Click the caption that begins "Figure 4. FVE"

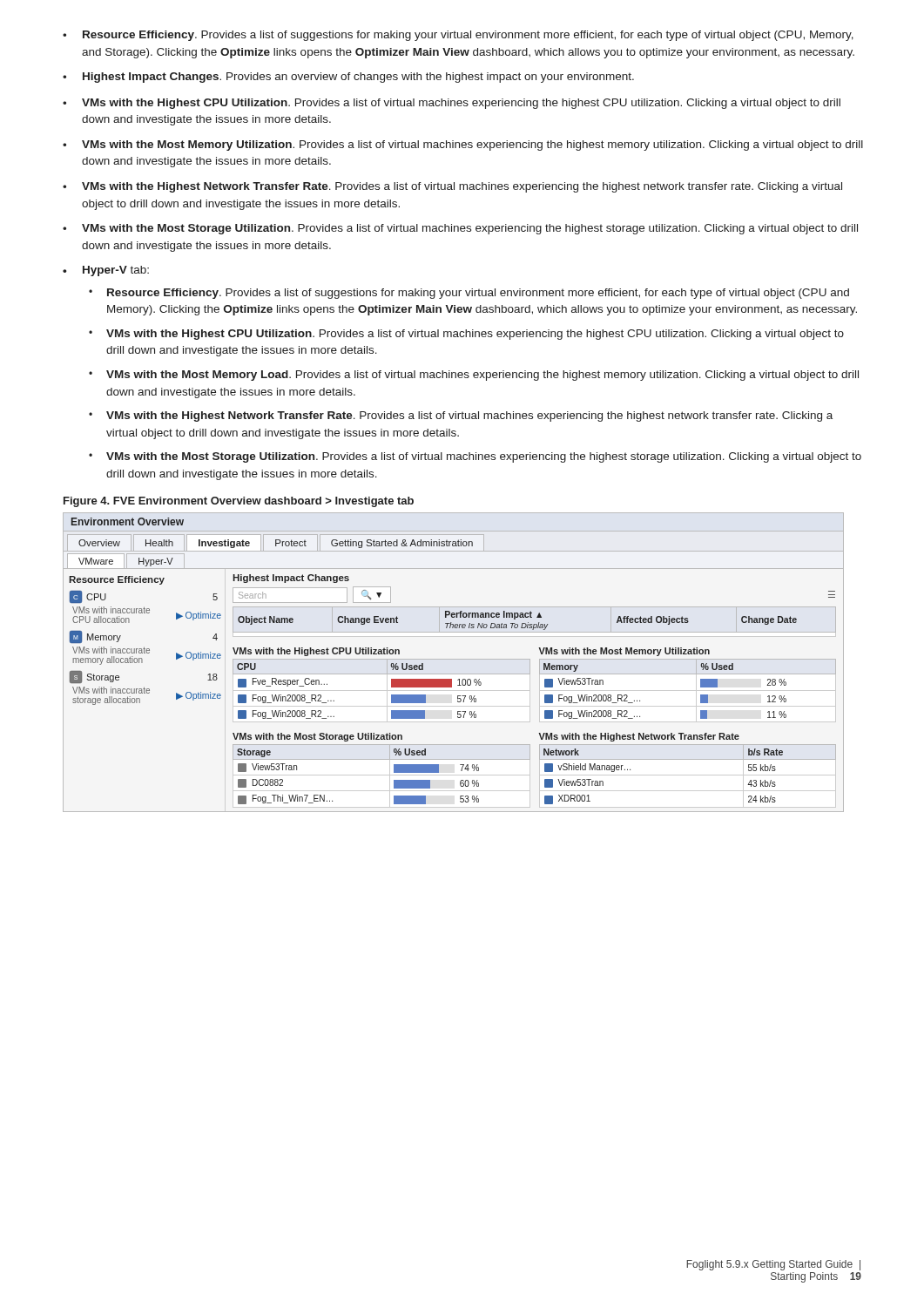pos(238,501)
